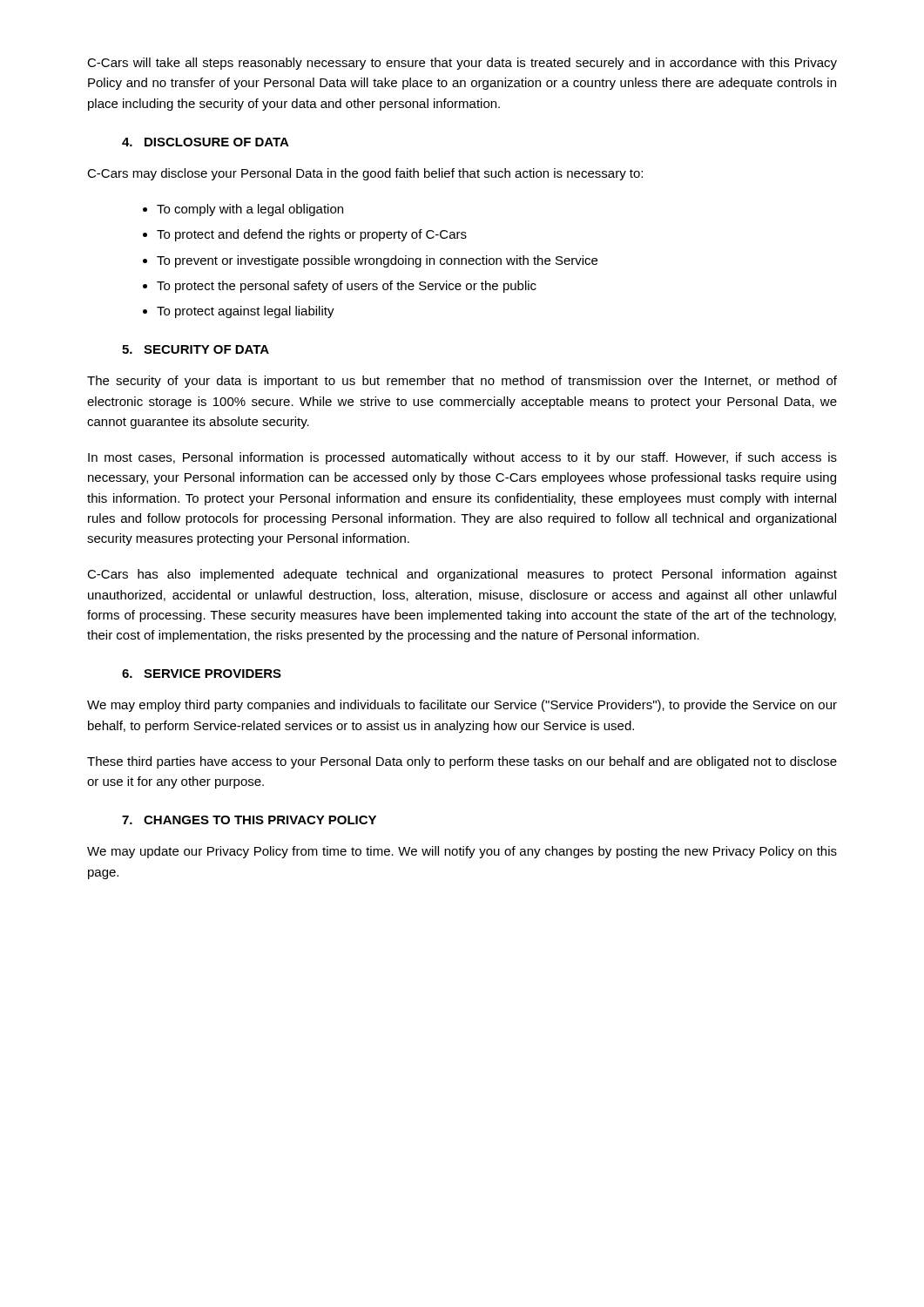924x1307 pixels.
Task: Point to the text block starting "C-Cars may disclose your Personal Data"
Action: [x=366, y=173]
